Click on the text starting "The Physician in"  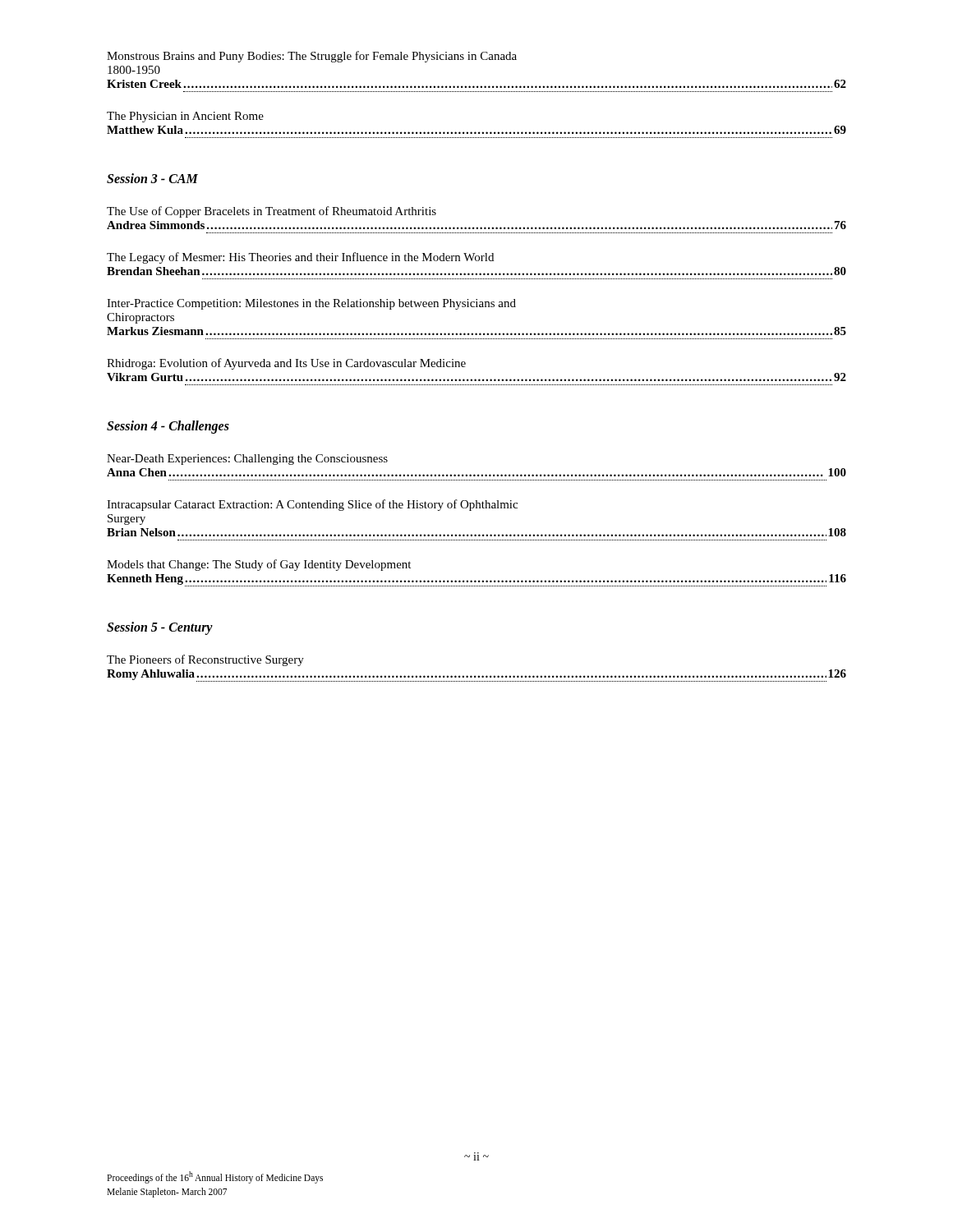pyautogui.click(x=476, y=125)
